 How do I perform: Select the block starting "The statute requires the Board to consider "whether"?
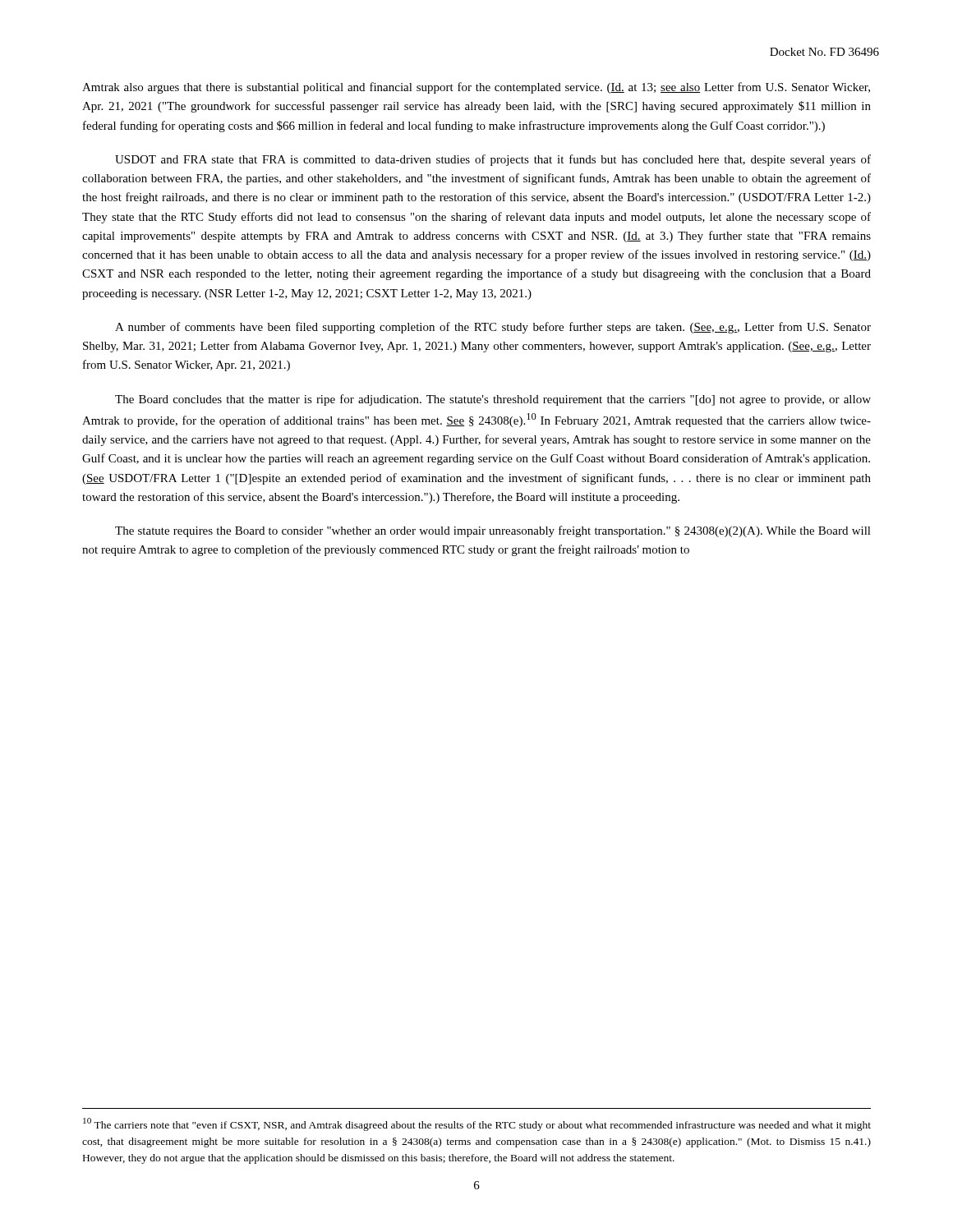tap(476, 541)
